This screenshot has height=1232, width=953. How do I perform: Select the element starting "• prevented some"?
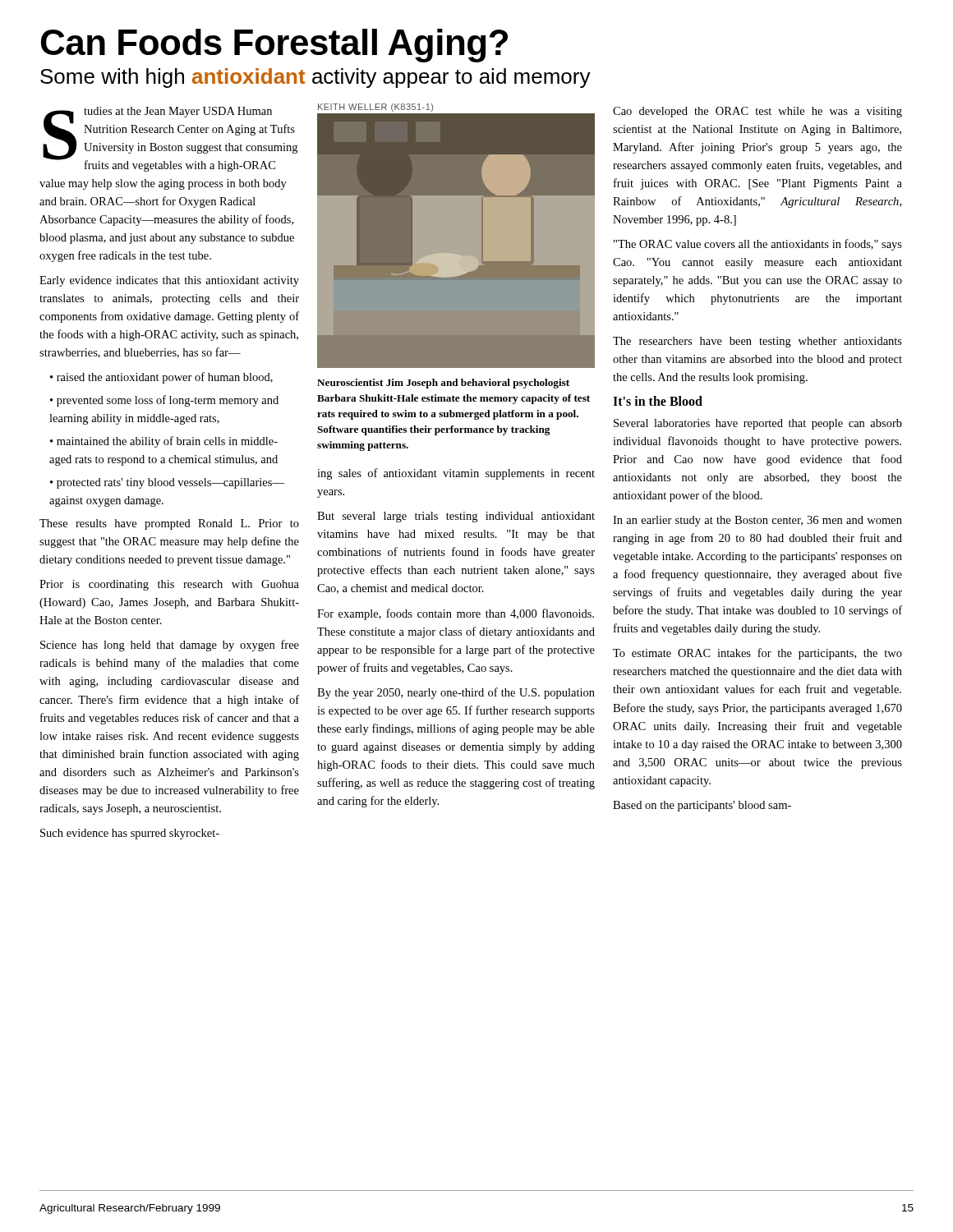(x=164, y=409)
